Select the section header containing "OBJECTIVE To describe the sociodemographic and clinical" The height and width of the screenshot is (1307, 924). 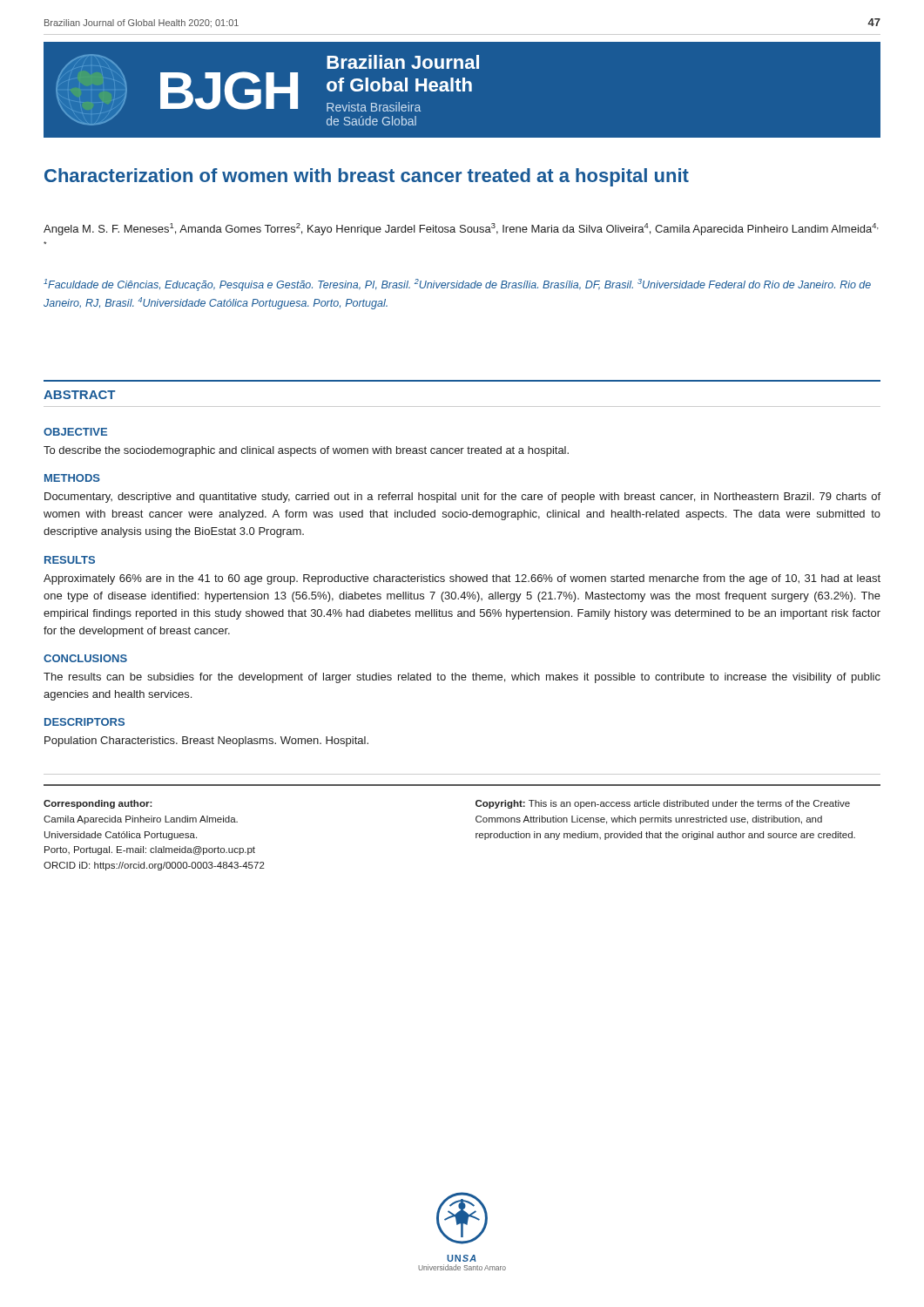point(462,442)
